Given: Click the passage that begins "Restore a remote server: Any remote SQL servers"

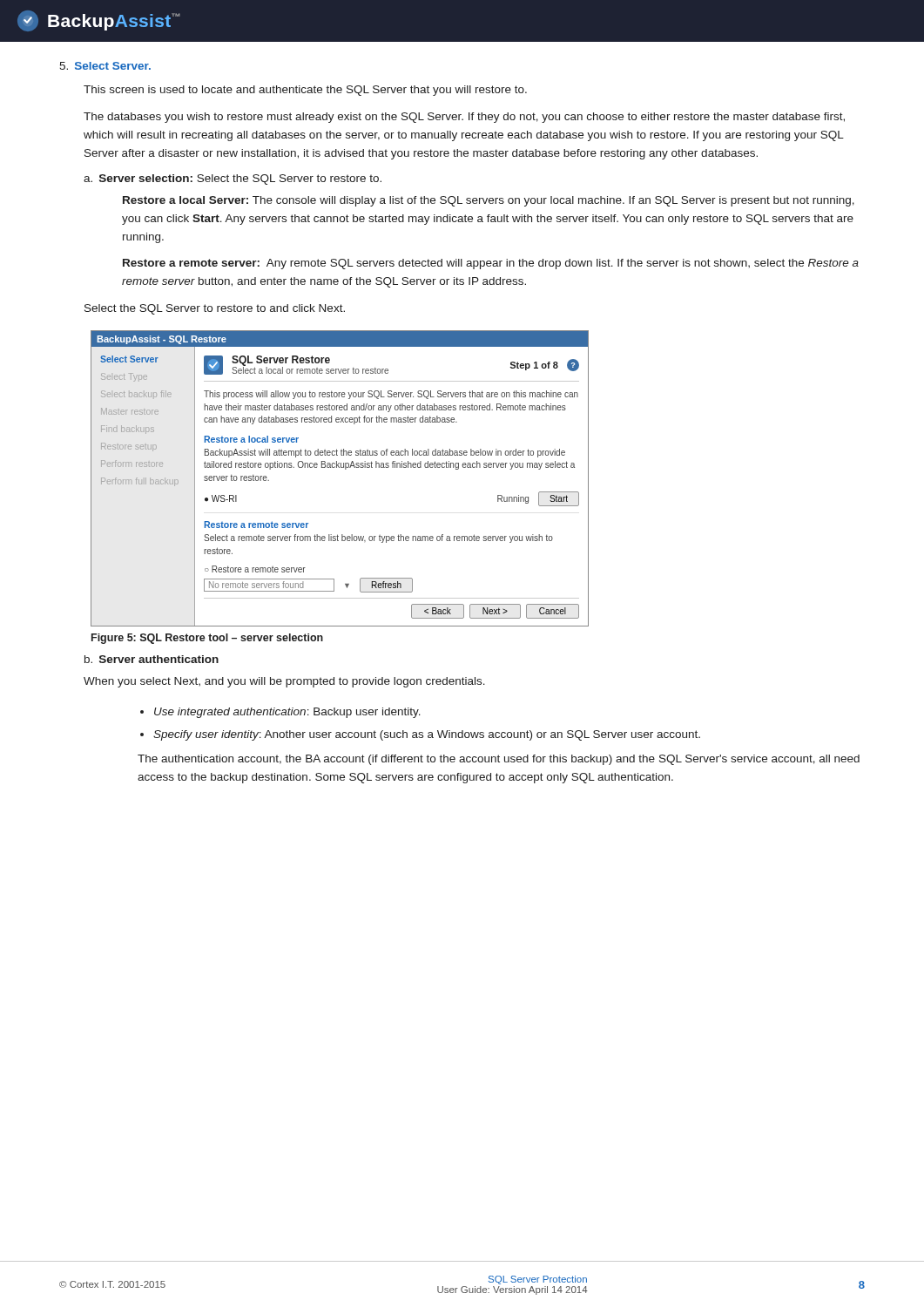Looking at the screenshot, I should tap(490, 272).
